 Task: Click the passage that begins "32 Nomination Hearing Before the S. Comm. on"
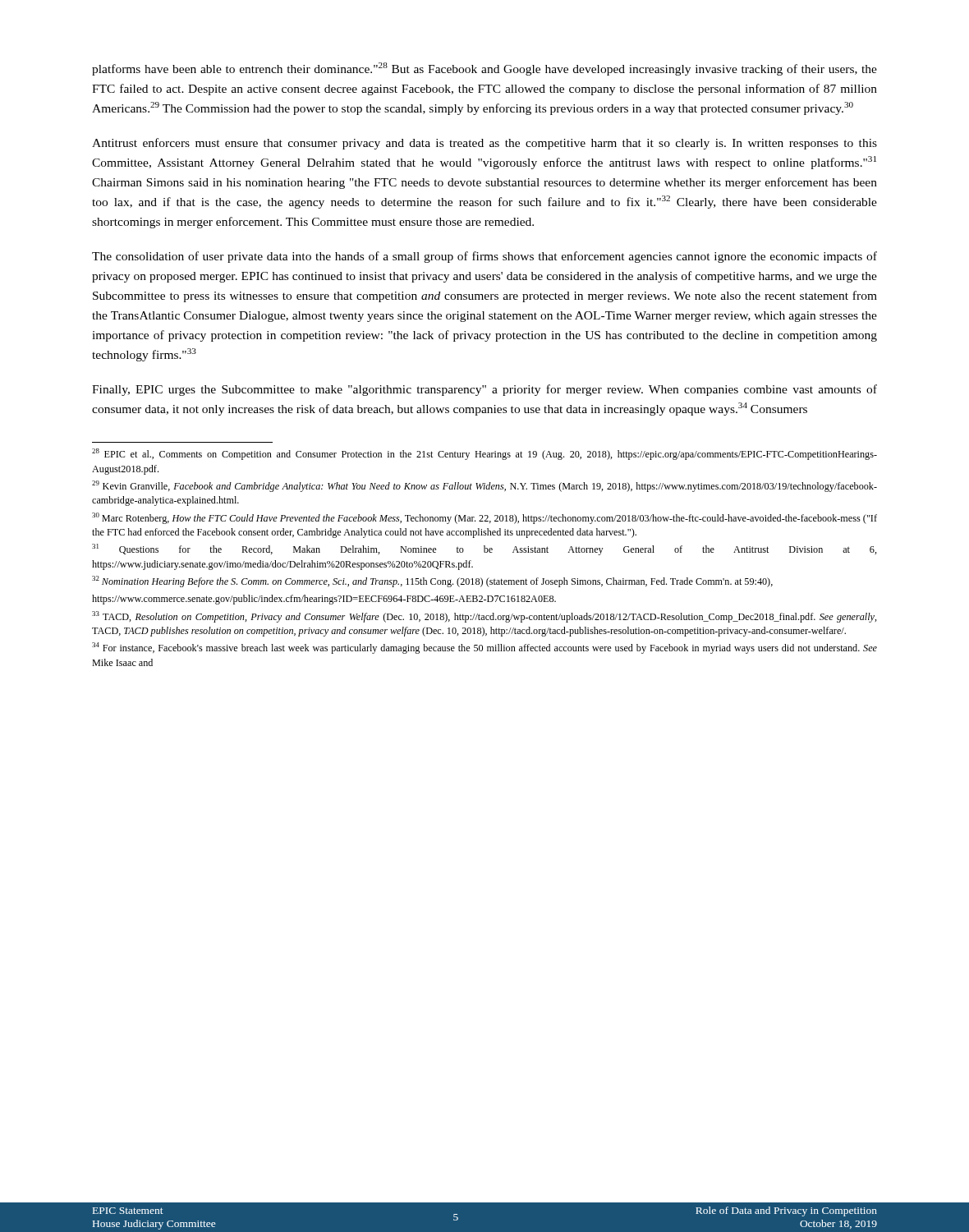tap(484, 591)
